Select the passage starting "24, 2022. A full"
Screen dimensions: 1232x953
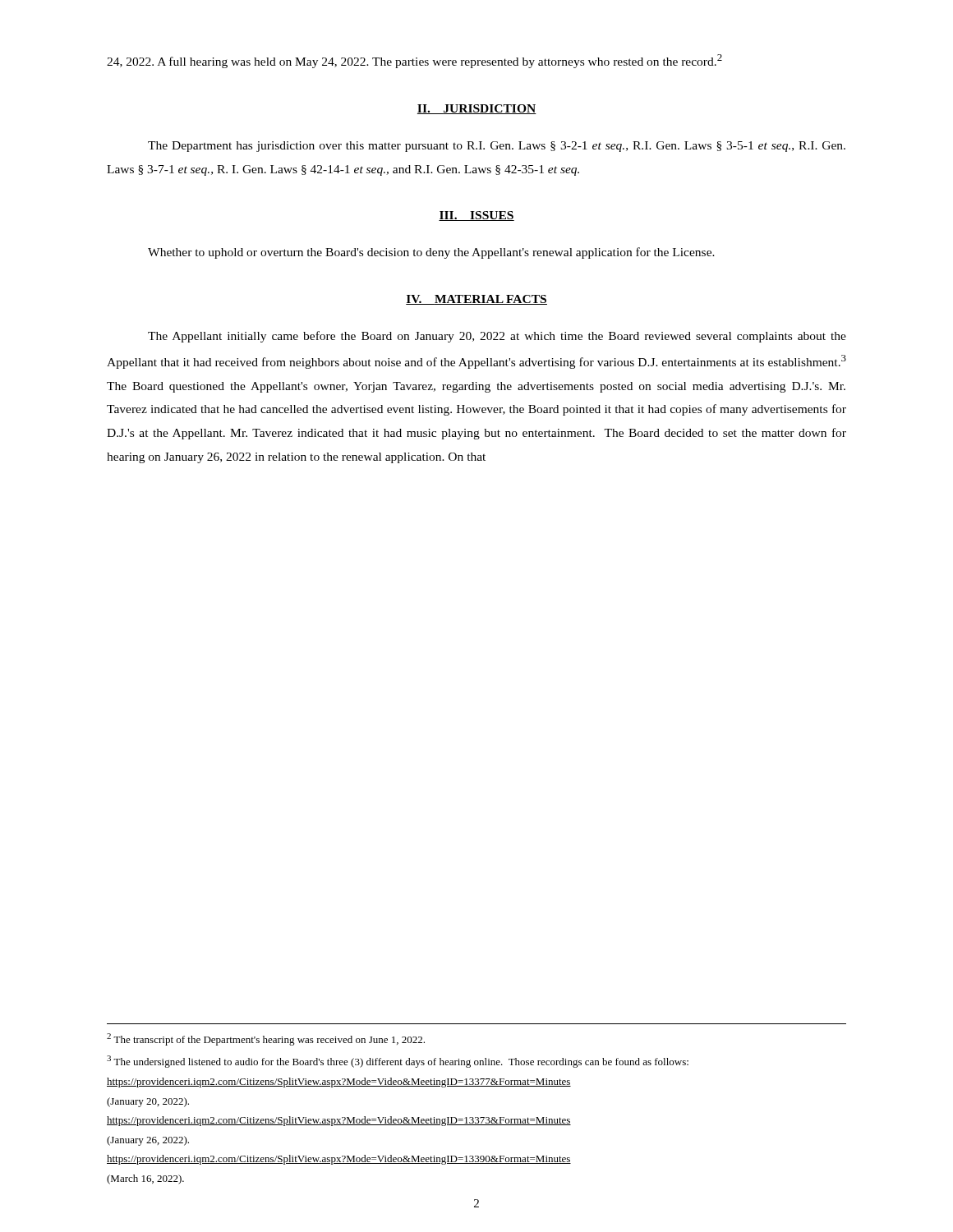pyautogui.click(x=476, y=61)
